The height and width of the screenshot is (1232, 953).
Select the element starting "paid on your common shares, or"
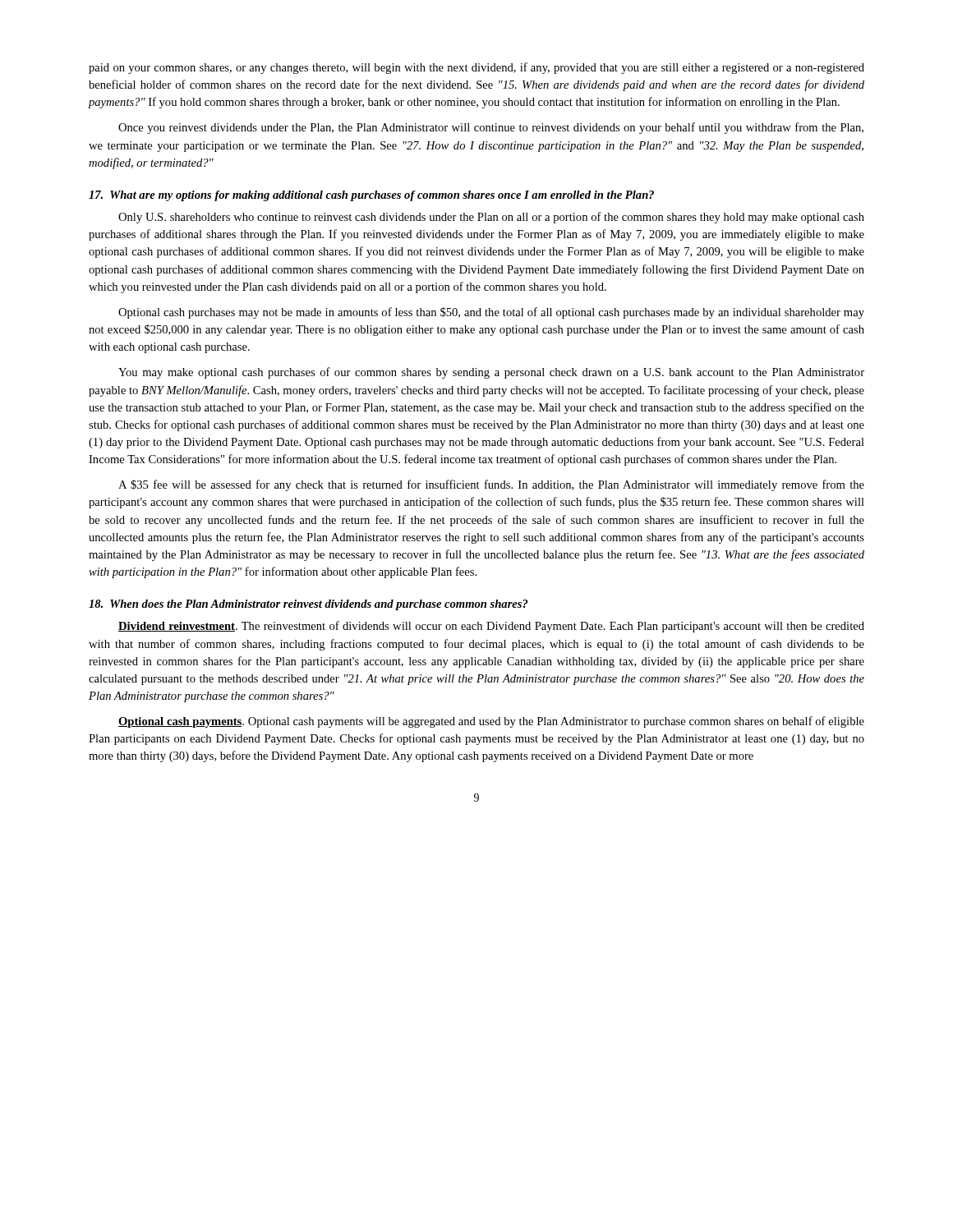[x=476, y=85]
